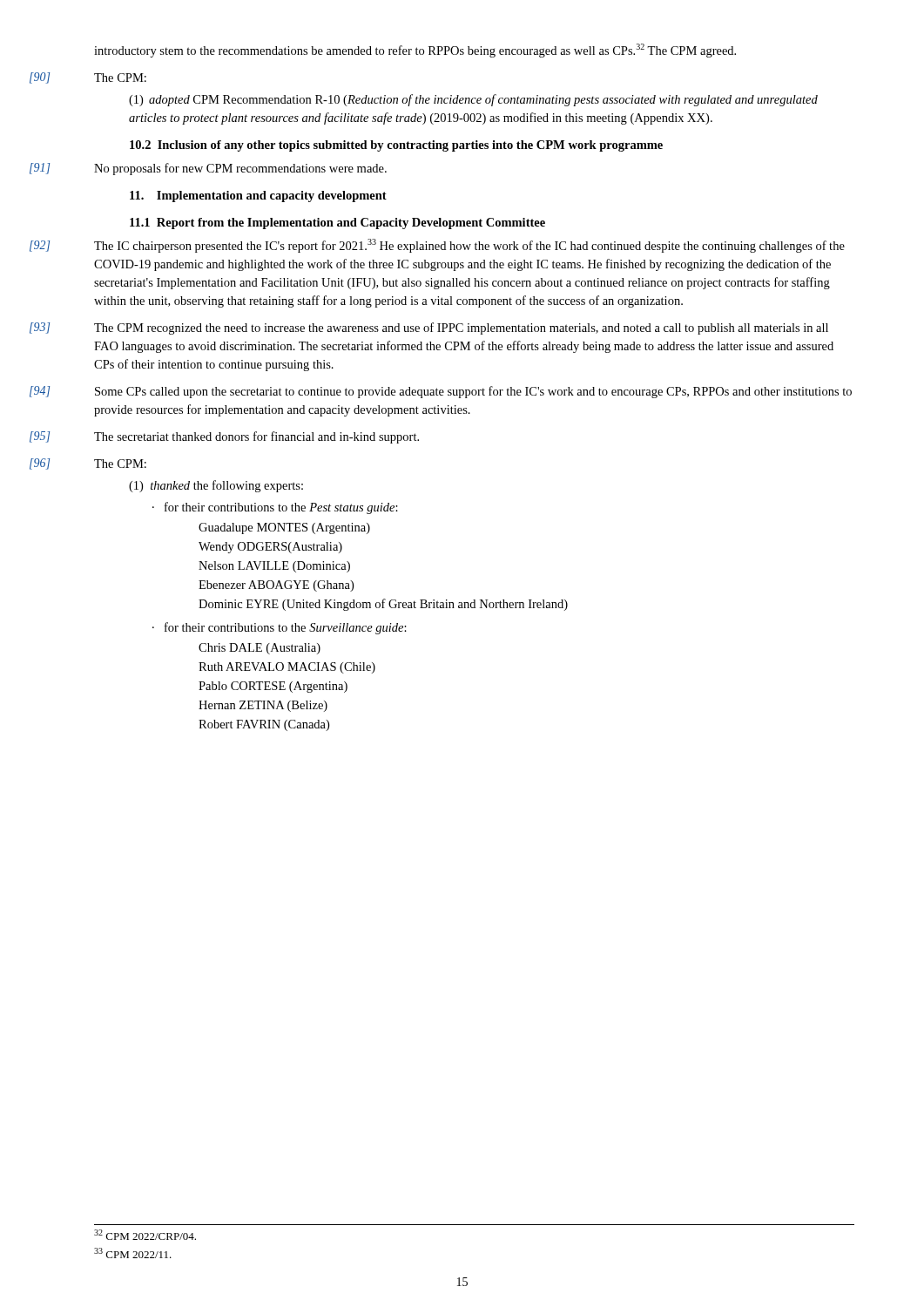Locate the list item with the text "Hernan ZETINA (Belize)"
924x1307 pixels.
(x=263, y=705)
